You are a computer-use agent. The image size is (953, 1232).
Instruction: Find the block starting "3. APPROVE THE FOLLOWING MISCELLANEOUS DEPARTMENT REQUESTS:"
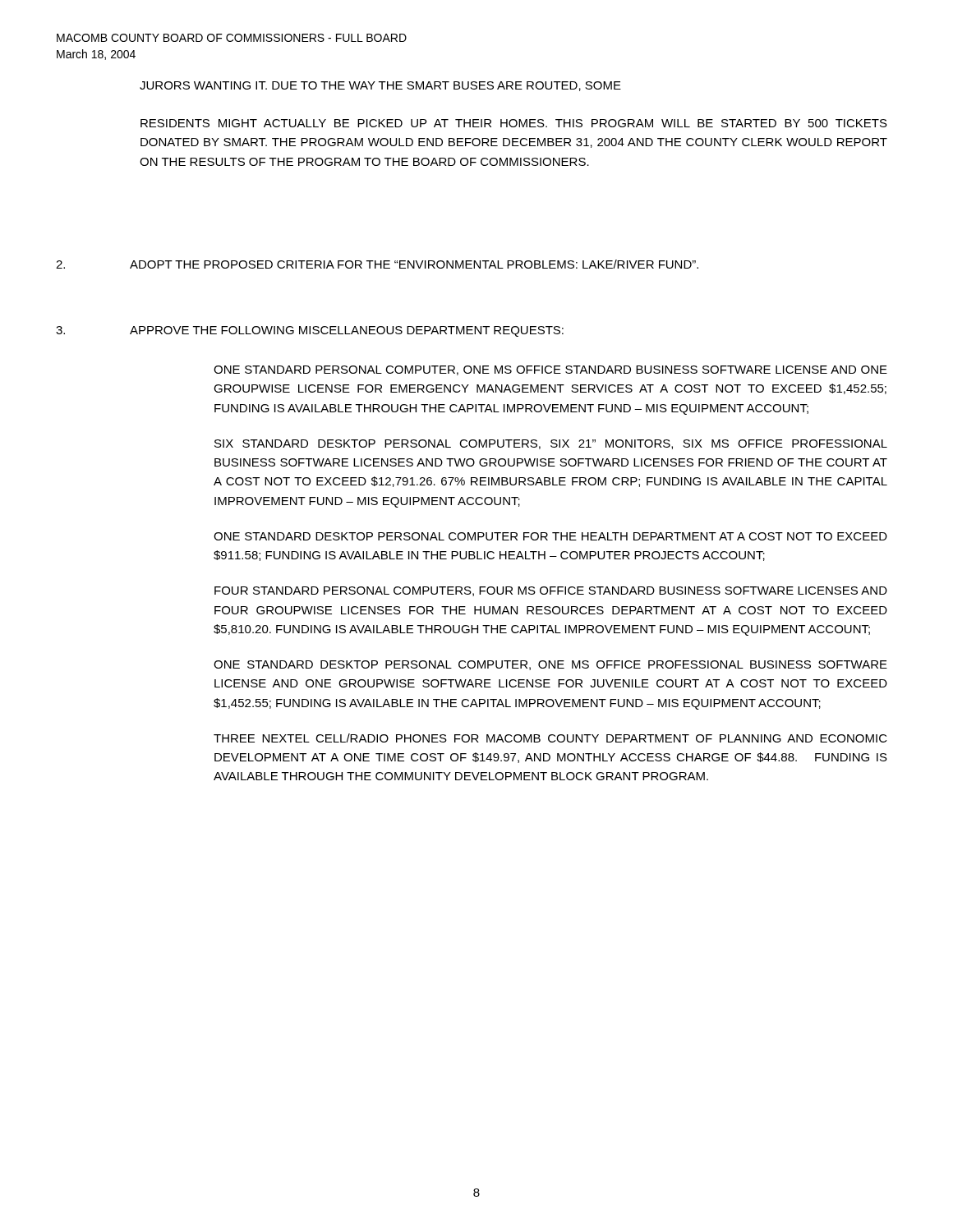[x=310, y=330]
